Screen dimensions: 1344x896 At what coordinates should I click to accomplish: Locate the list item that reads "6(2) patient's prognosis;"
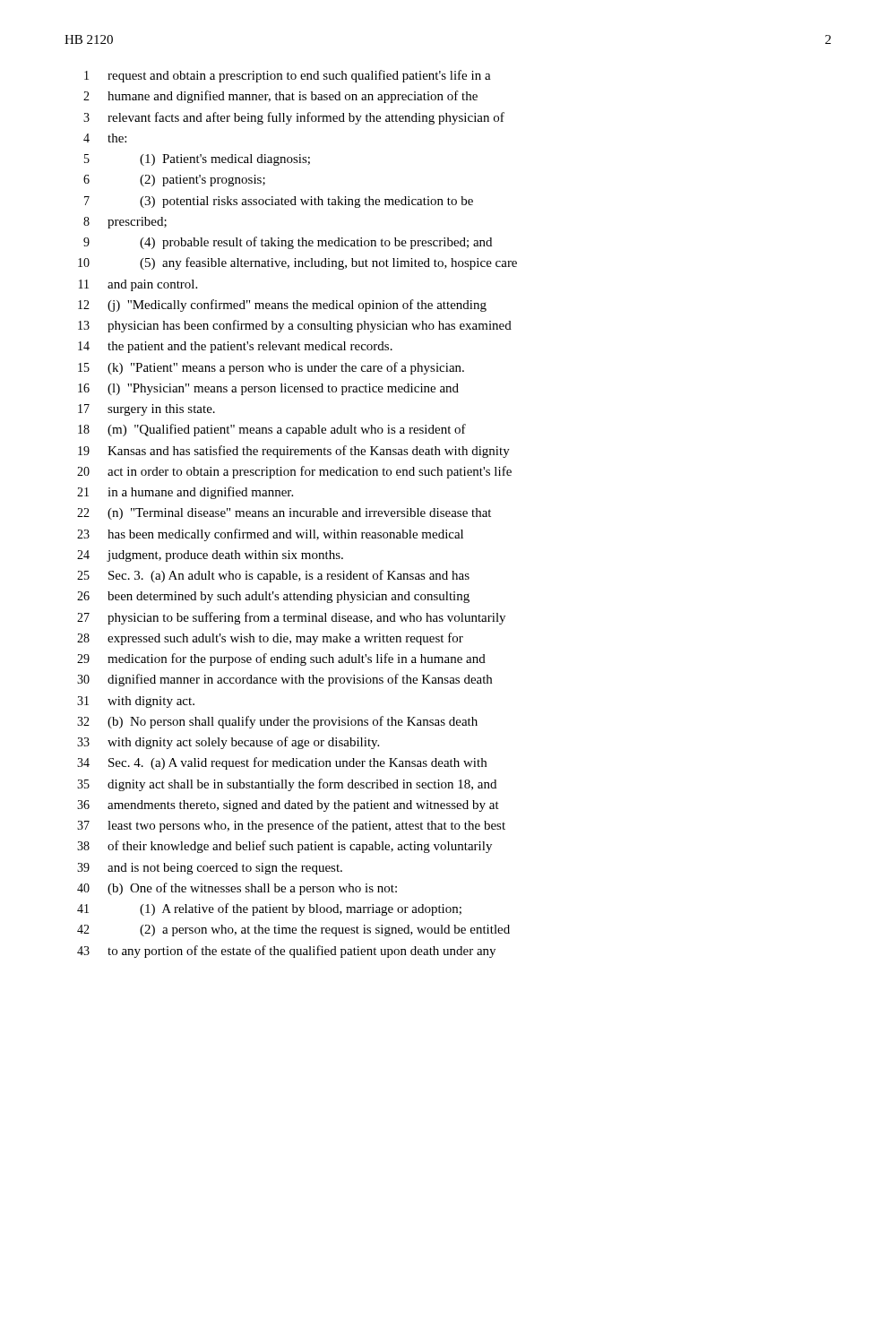coord(174,181)
